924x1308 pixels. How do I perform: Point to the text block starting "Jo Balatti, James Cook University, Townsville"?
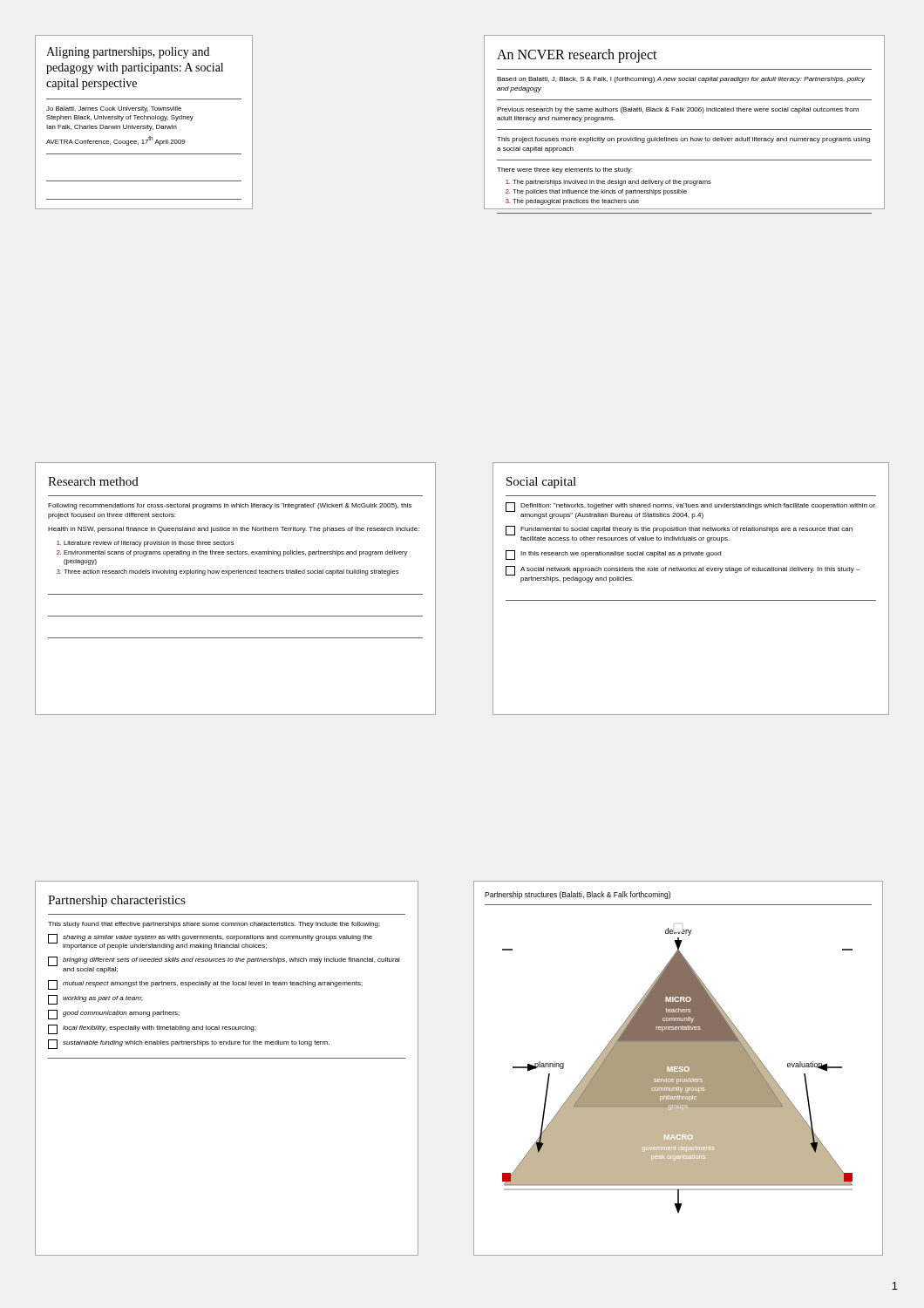coord(144,125)
